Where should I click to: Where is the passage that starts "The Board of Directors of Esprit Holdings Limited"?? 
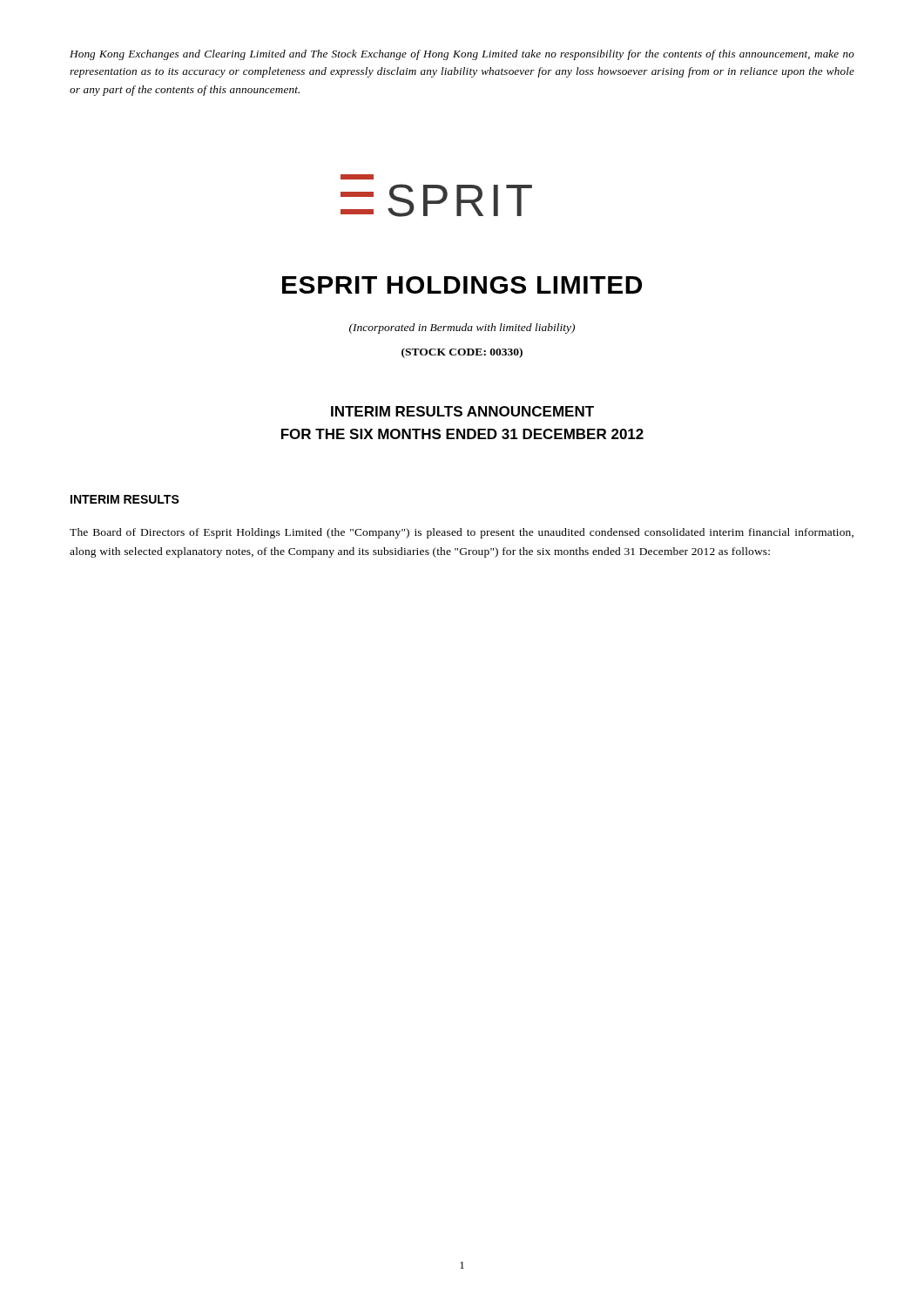coord(462,541)
